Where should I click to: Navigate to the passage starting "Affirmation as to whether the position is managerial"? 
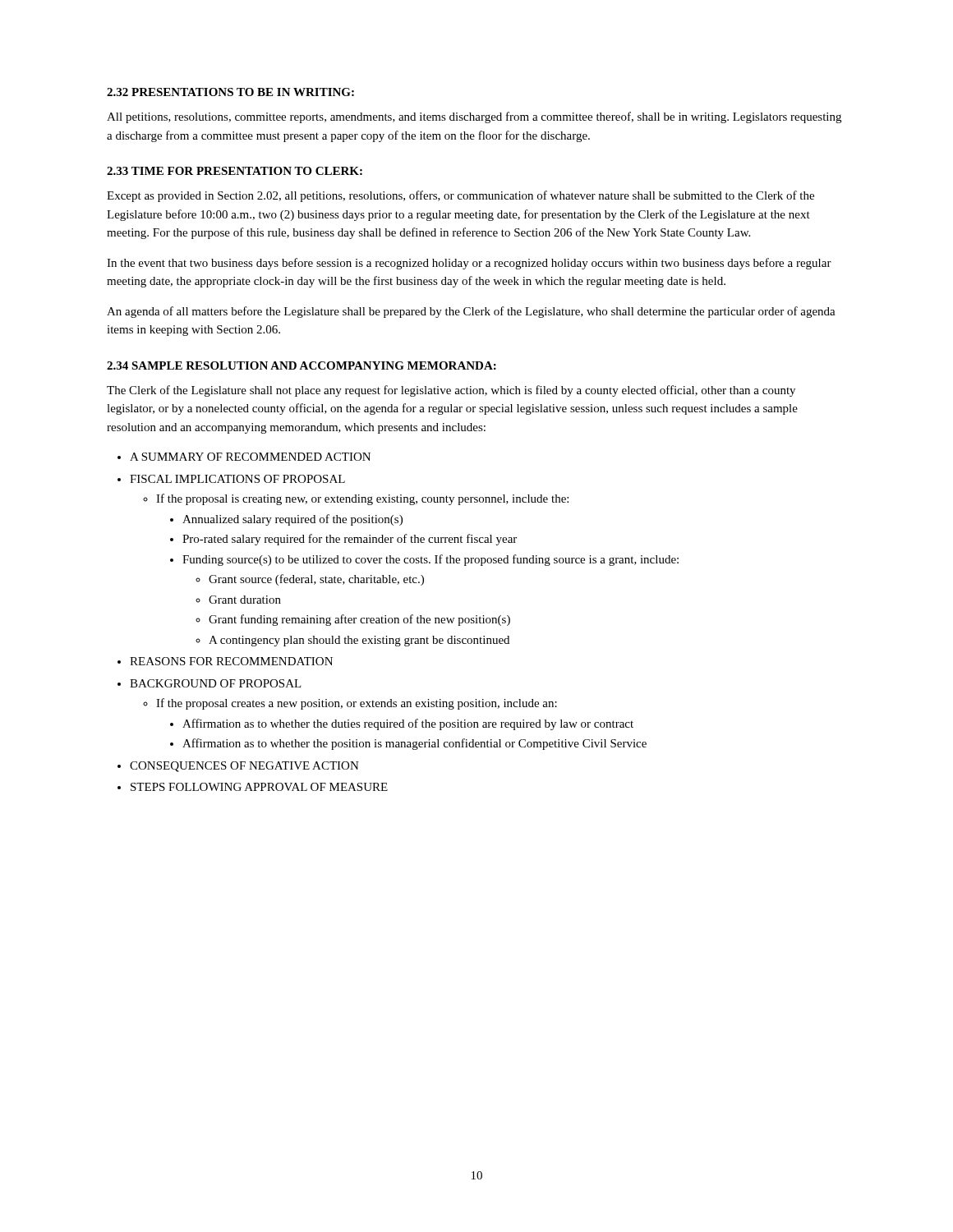tap(415, 743)
